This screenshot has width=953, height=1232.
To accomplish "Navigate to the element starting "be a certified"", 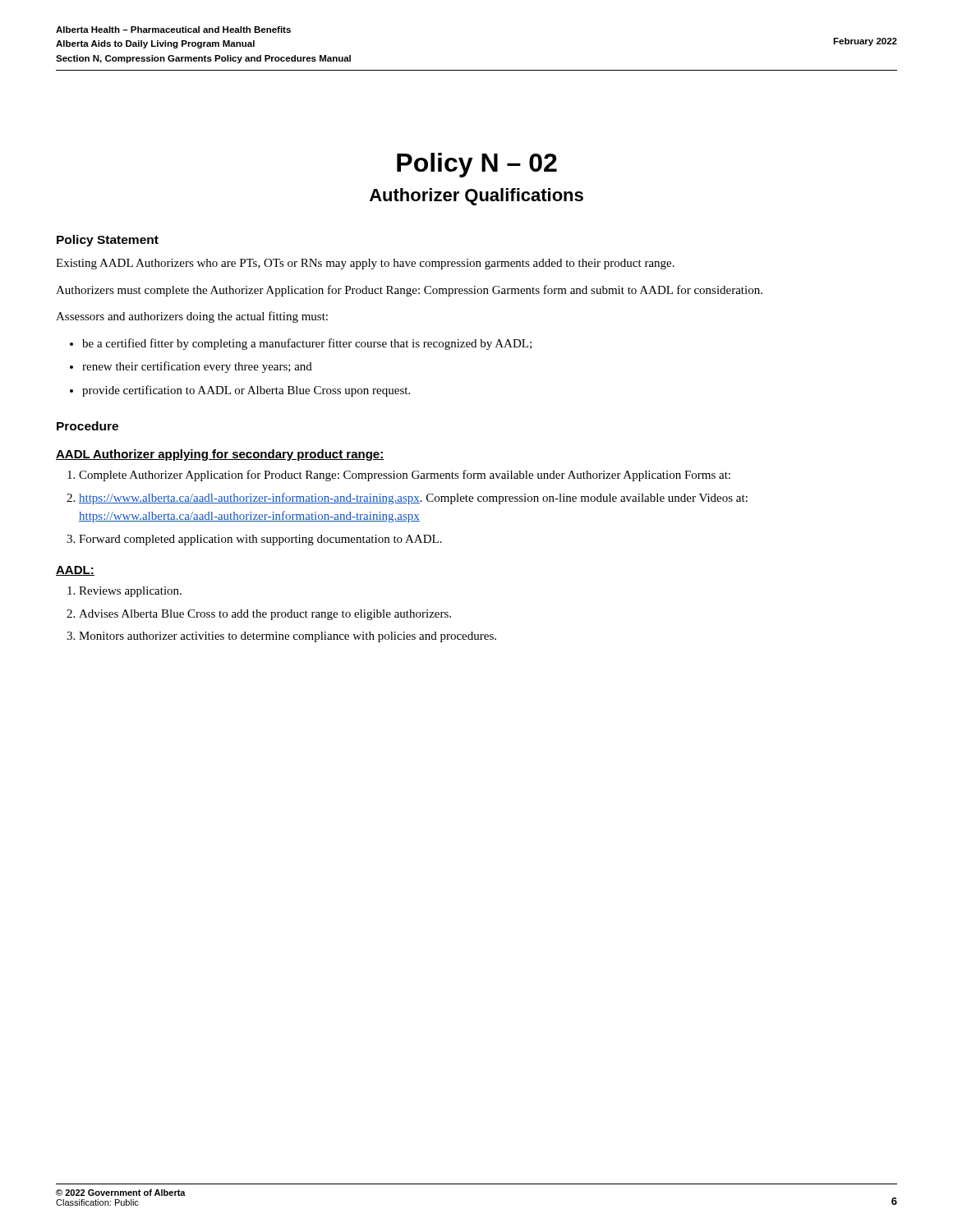I will coord(307,343).
